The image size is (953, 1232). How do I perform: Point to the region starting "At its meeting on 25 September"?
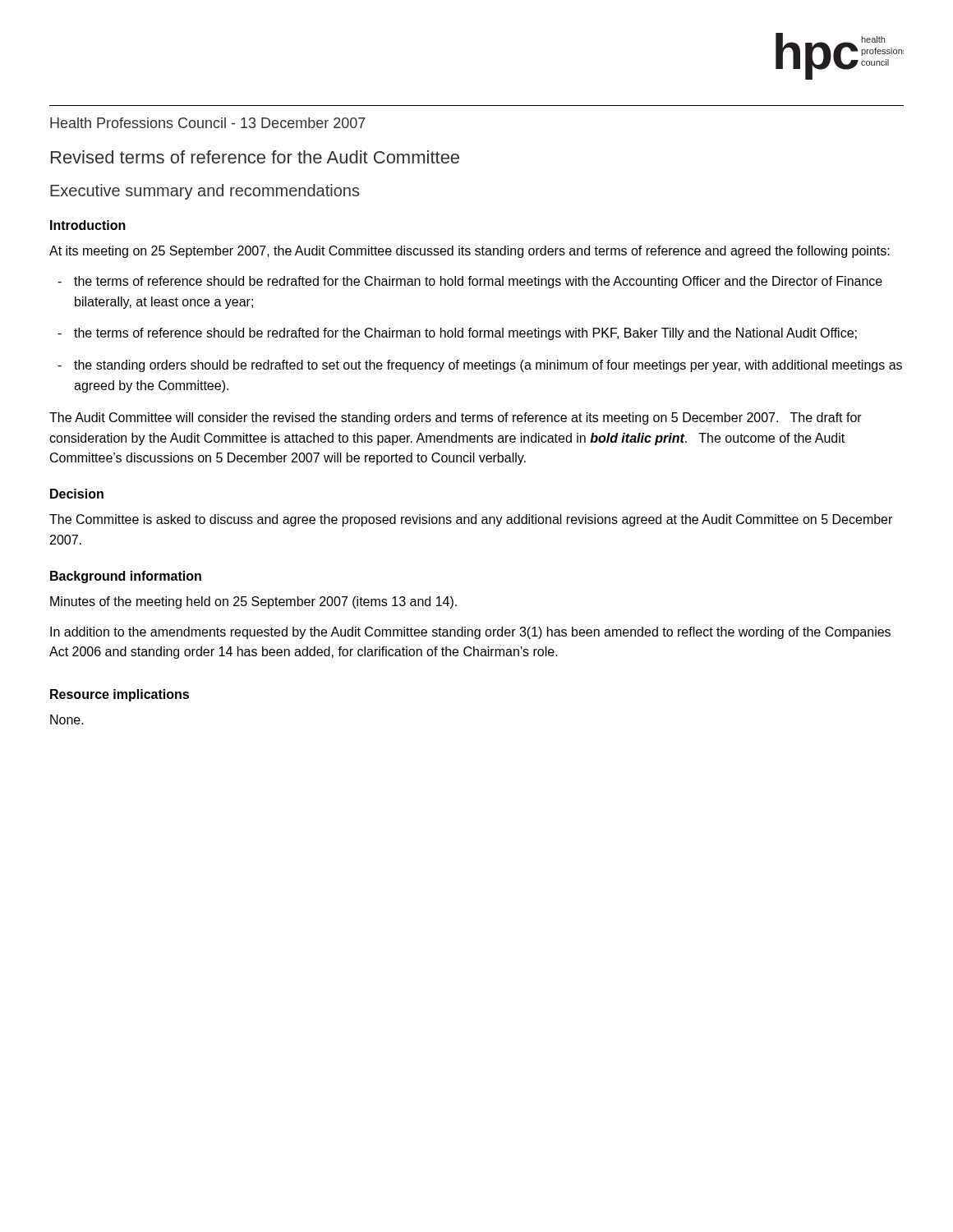pyautogui.click(x=470, y=251)
